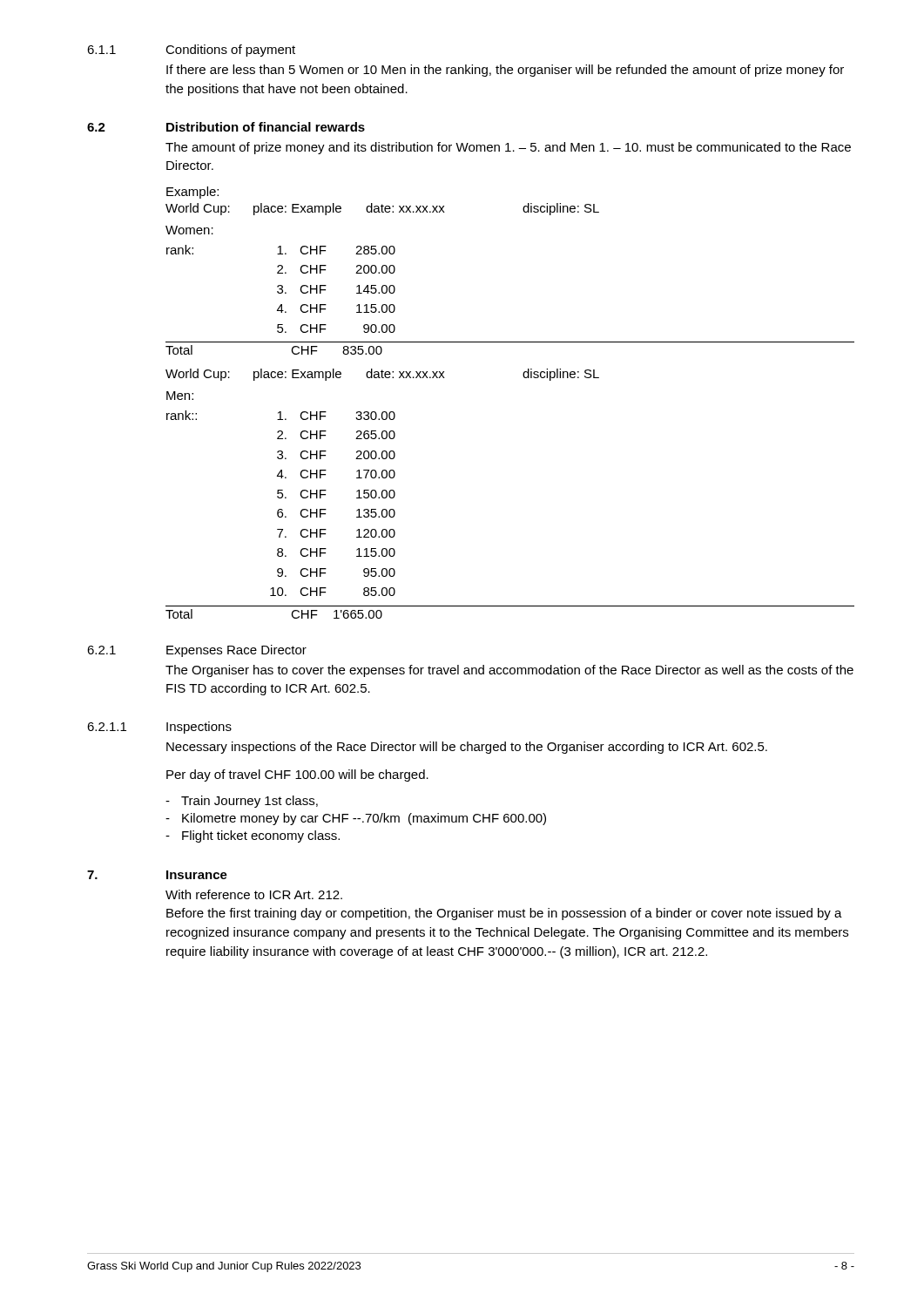Find the text block containing "With reference to ICR Art."
Image resolution: width=924 pixels, height=1307 pixels.
coord(510,923)
